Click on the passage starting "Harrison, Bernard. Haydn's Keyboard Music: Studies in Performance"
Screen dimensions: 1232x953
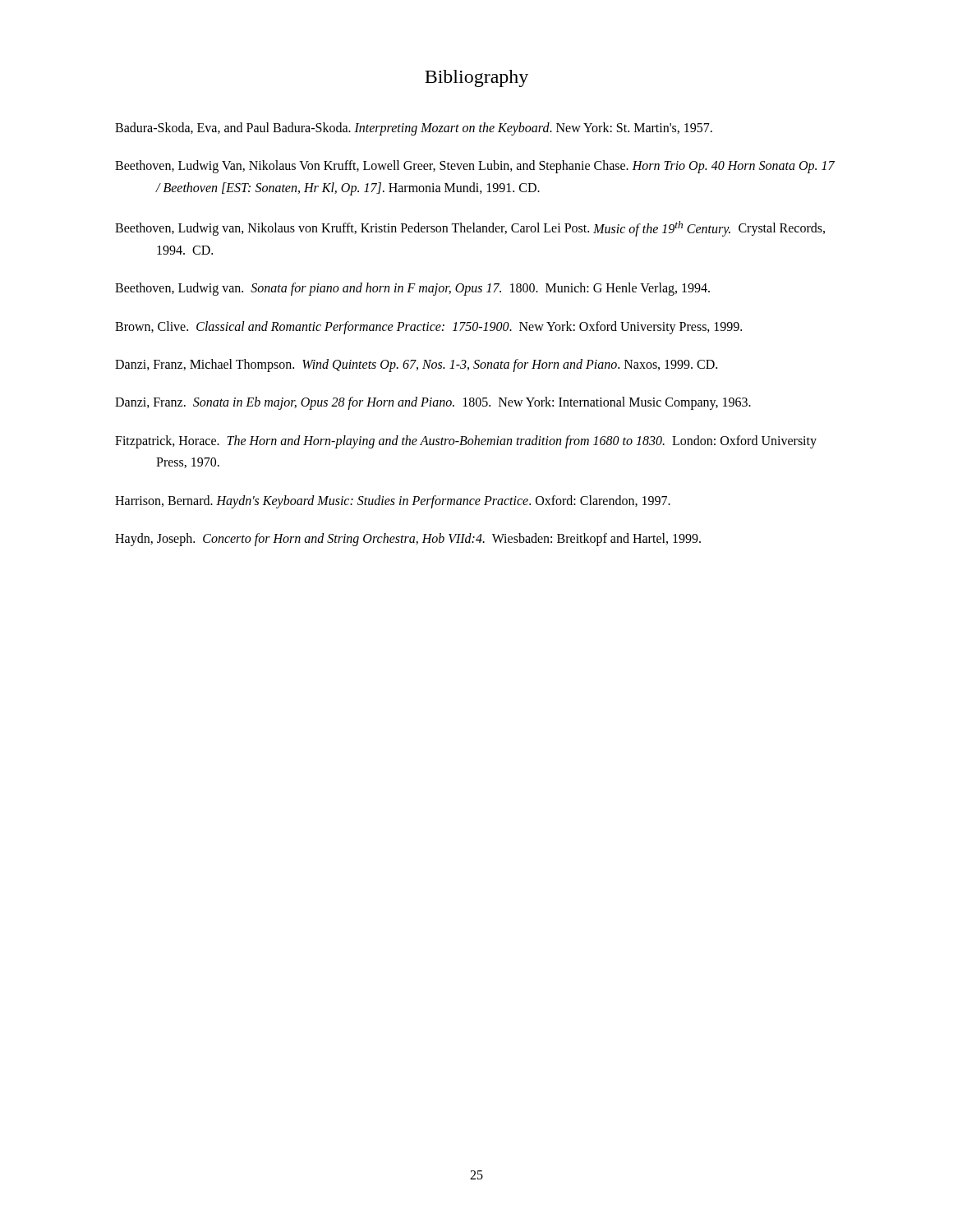476,501
